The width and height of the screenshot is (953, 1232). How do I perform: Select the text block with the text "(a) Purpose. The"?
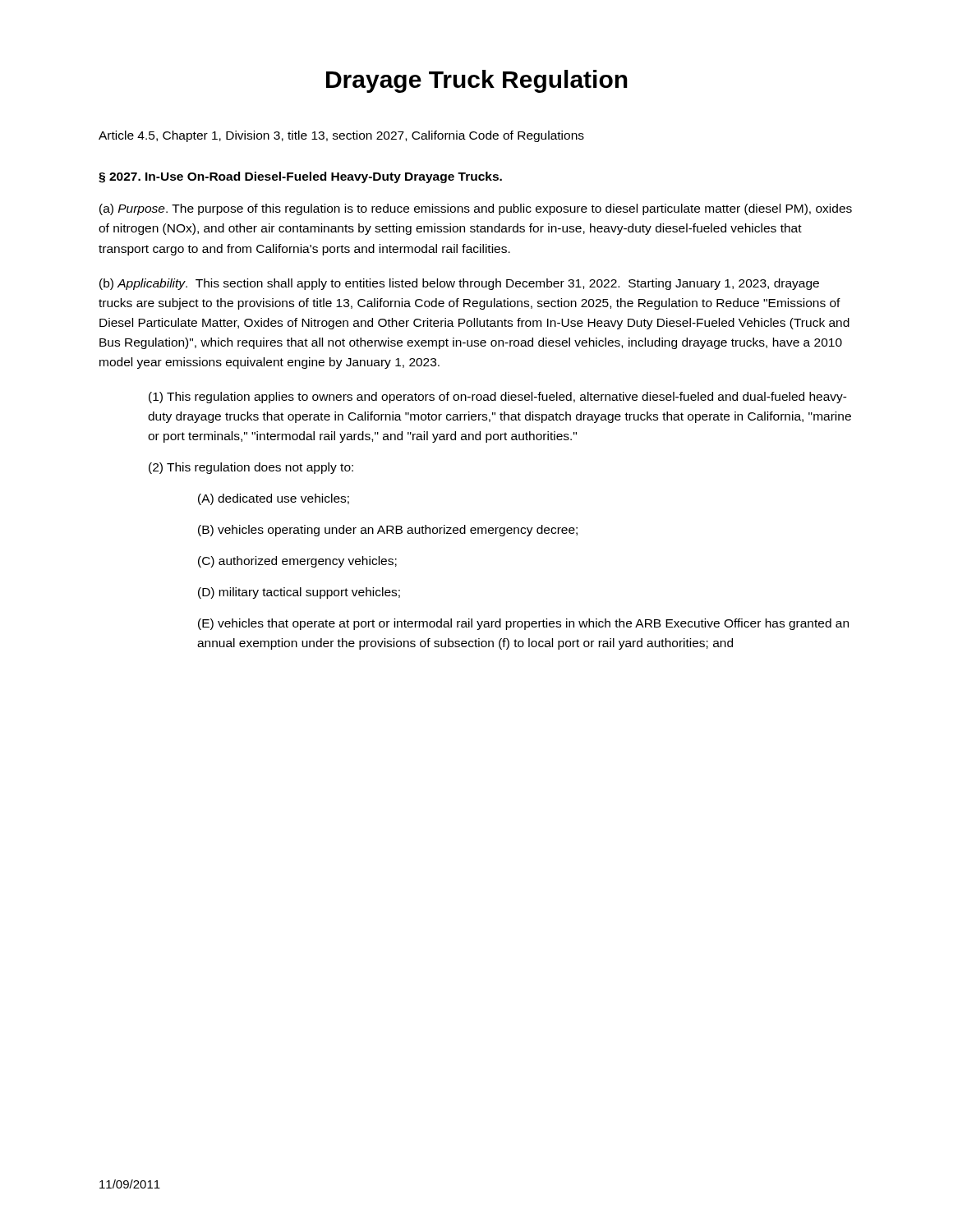[x=475, y=228]
